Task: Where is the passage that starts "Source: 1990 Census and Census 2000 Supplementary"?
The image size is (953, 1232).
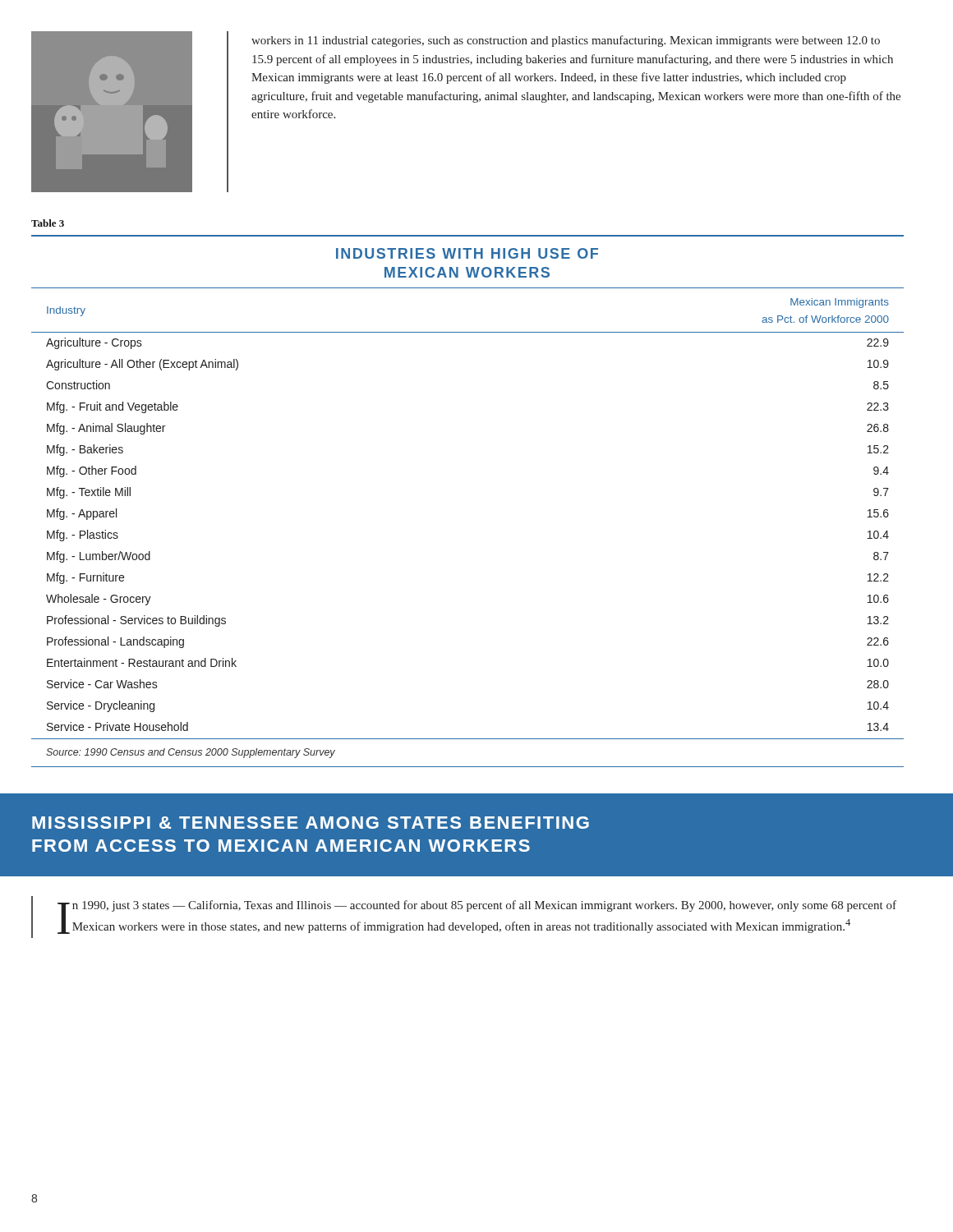Action: [x=190, y=752]
